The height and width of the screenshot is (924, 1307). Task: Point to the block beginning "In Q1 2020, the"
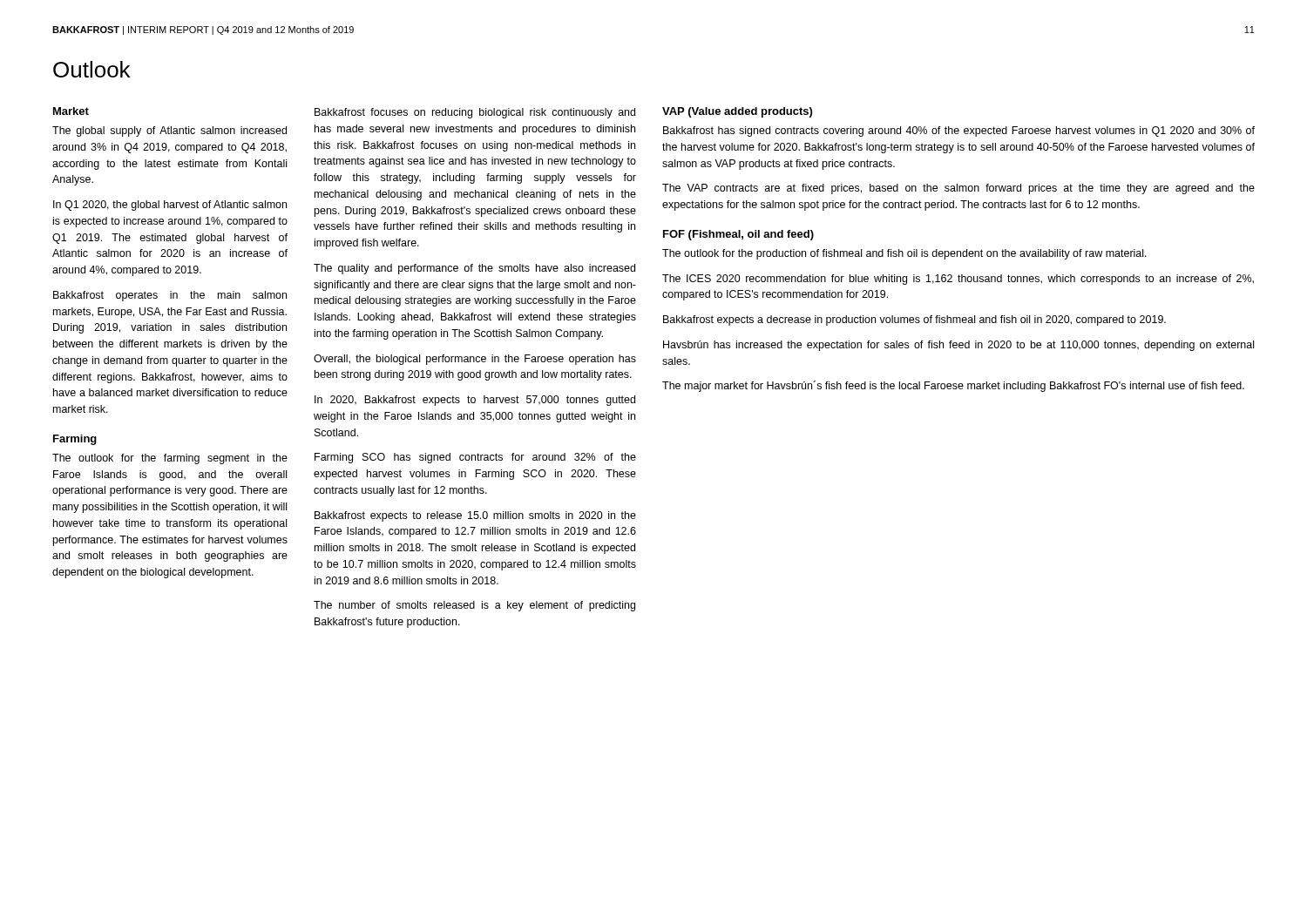pyautogui.click(x=170, y=238)
